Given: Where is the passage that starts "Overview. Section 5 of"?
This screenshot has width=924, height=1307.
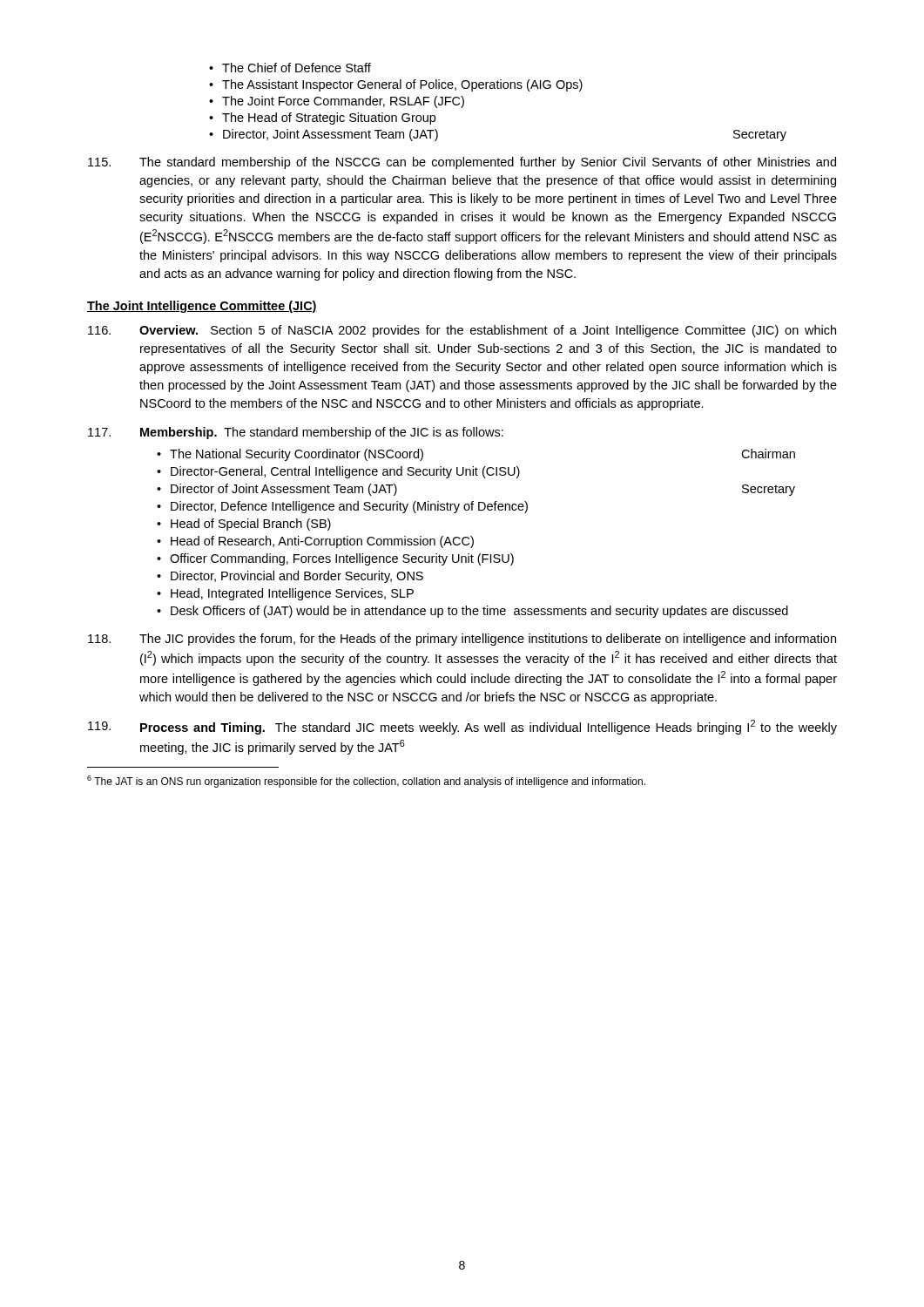Looking at the screenshot, I should coord(462,367).
